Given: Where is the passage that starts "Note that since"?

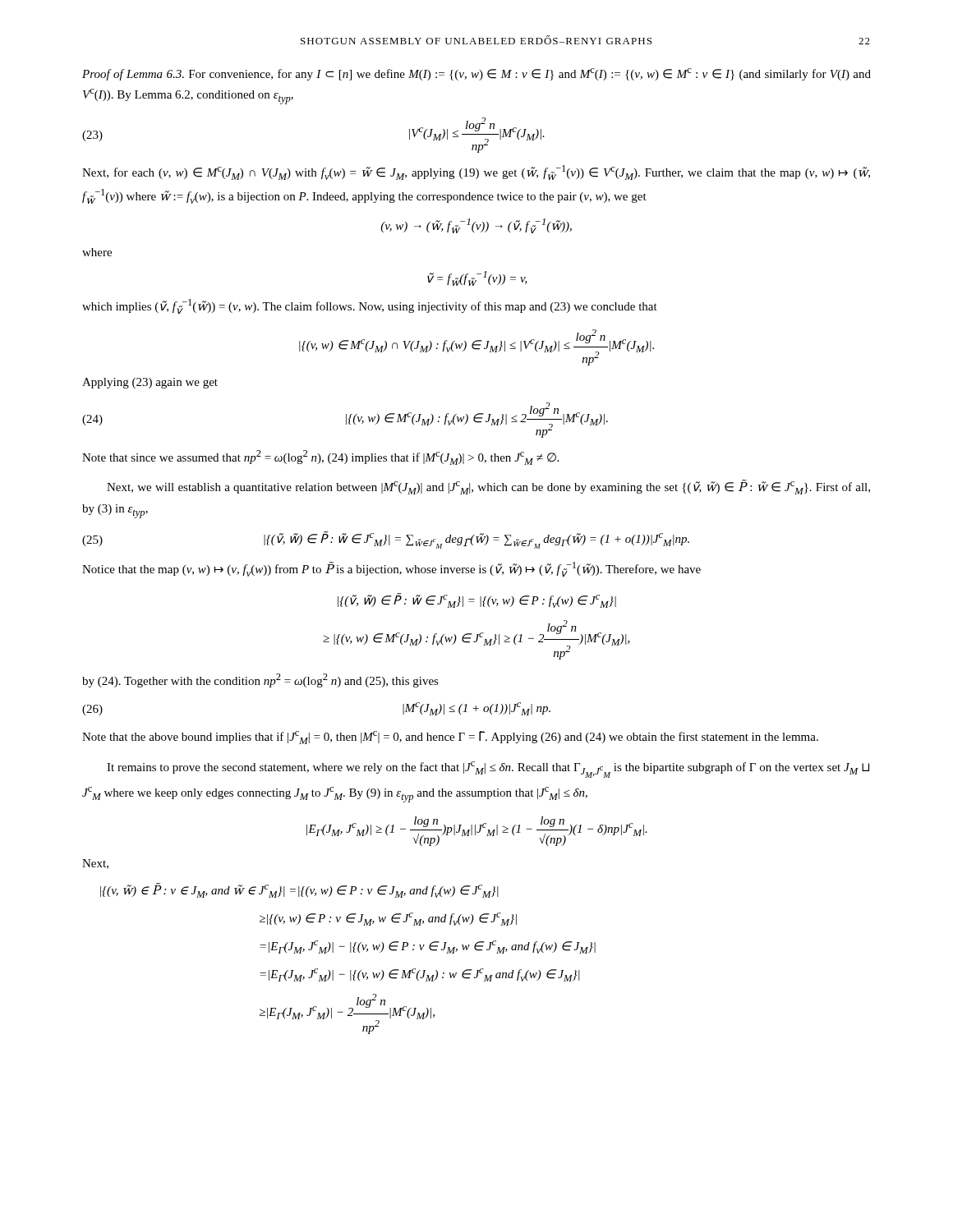Looking at the screenshot, I should click(321, 457).
